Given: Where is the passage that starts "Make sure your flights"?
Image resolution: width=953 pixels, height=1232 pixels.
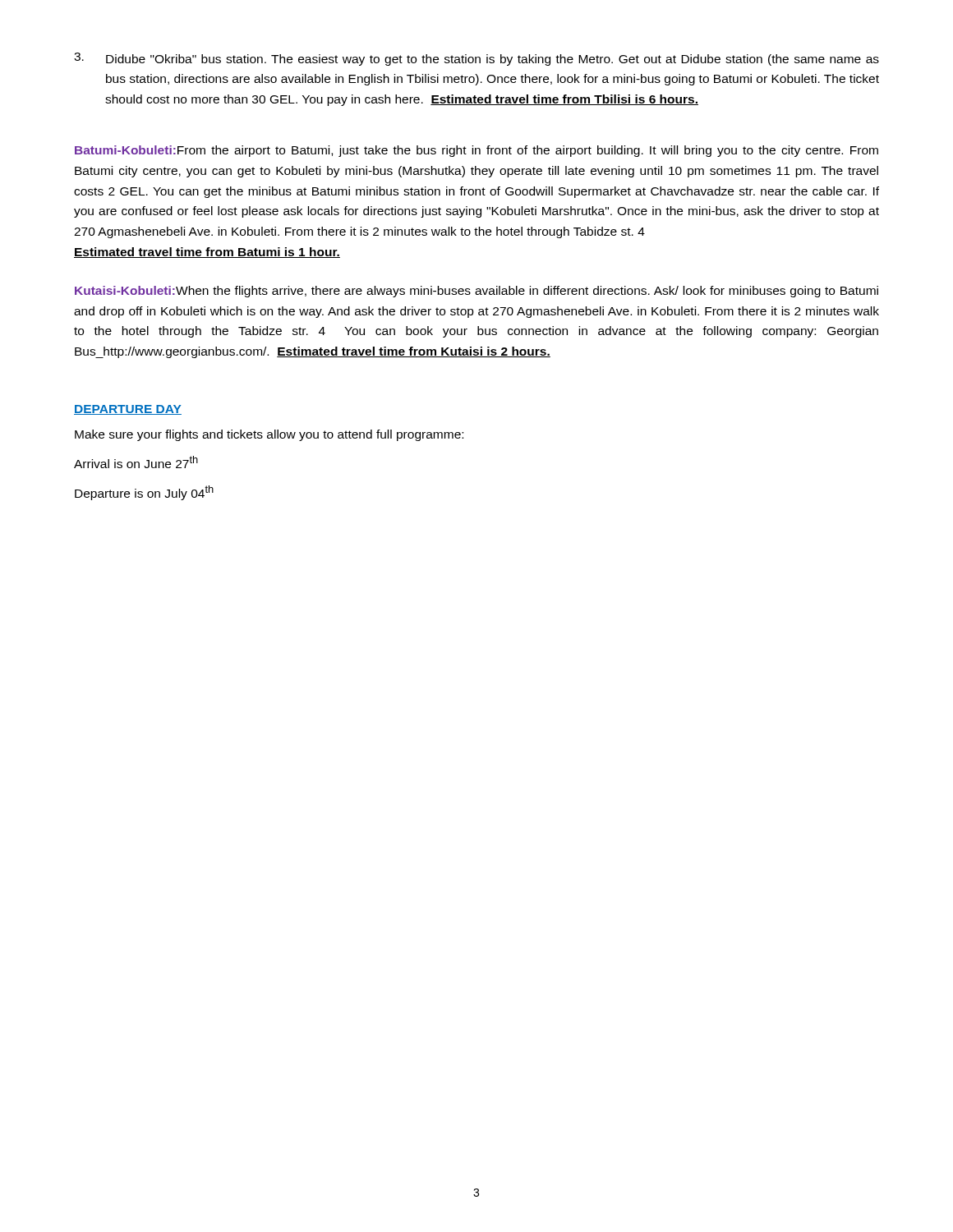Looking at the screenshot, I should tap(269, 434).
